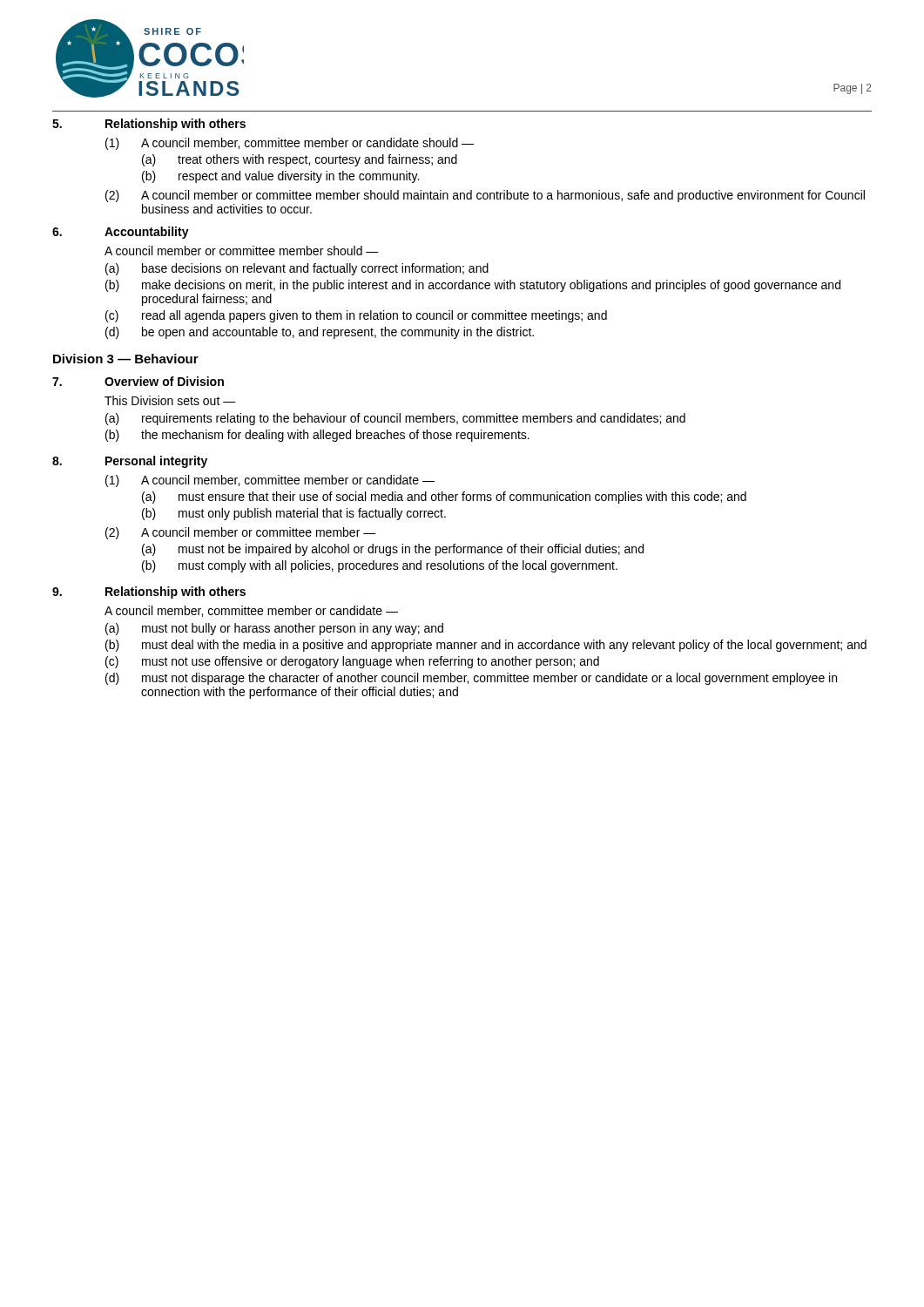Navigate to the region starting "(a) treat others with"
Image resolution: width=924 pixels, height=1307 pixels.
(x=255, y=159)
